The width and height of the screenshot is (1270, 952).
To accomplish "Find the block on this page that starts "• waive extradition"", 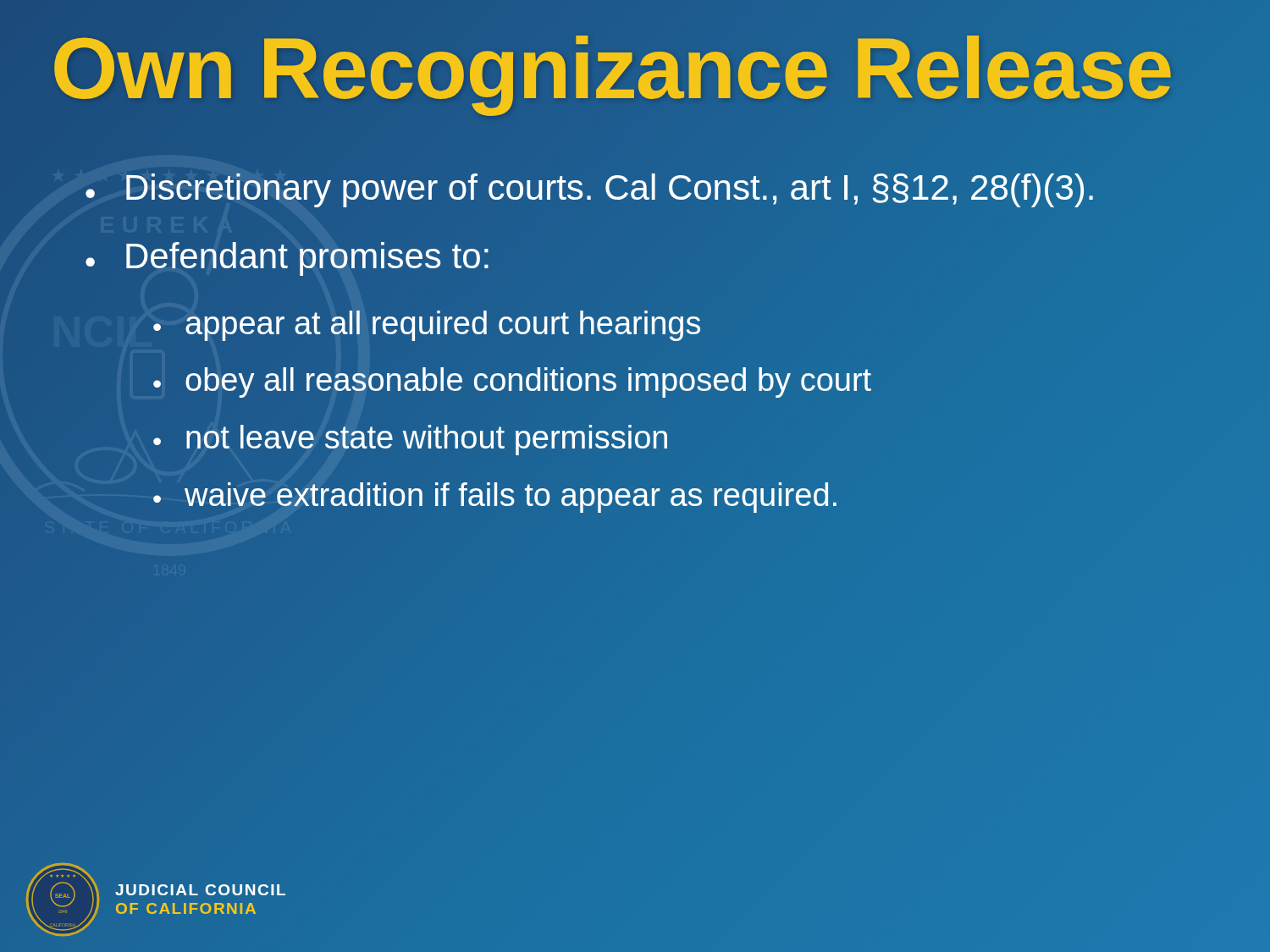I will (x=496, y=495).
